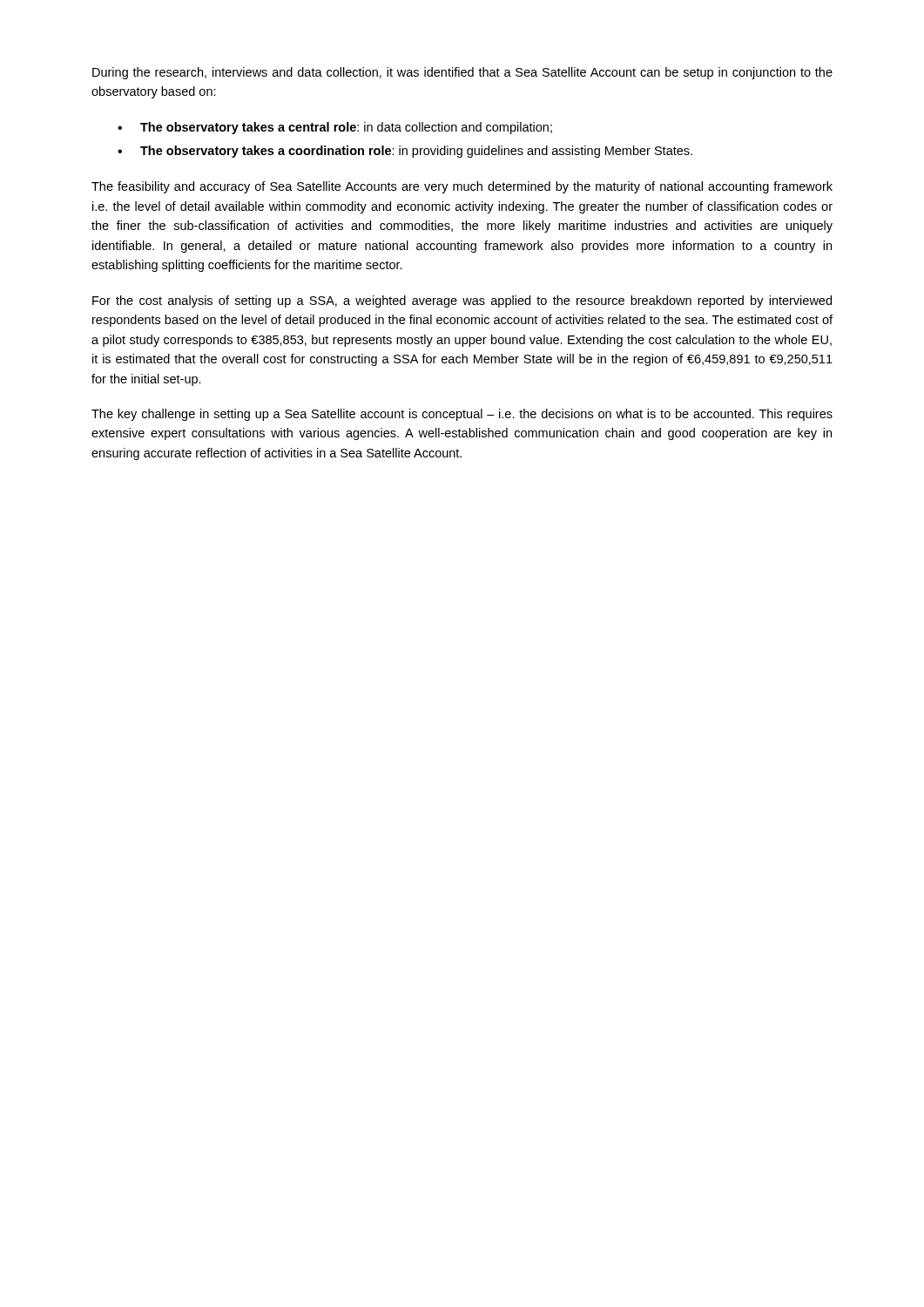Screen dimensions: 1307x924
Task: Click on the text block that reads "For the cost analysis of"
Action: click(x=462, y=339)
